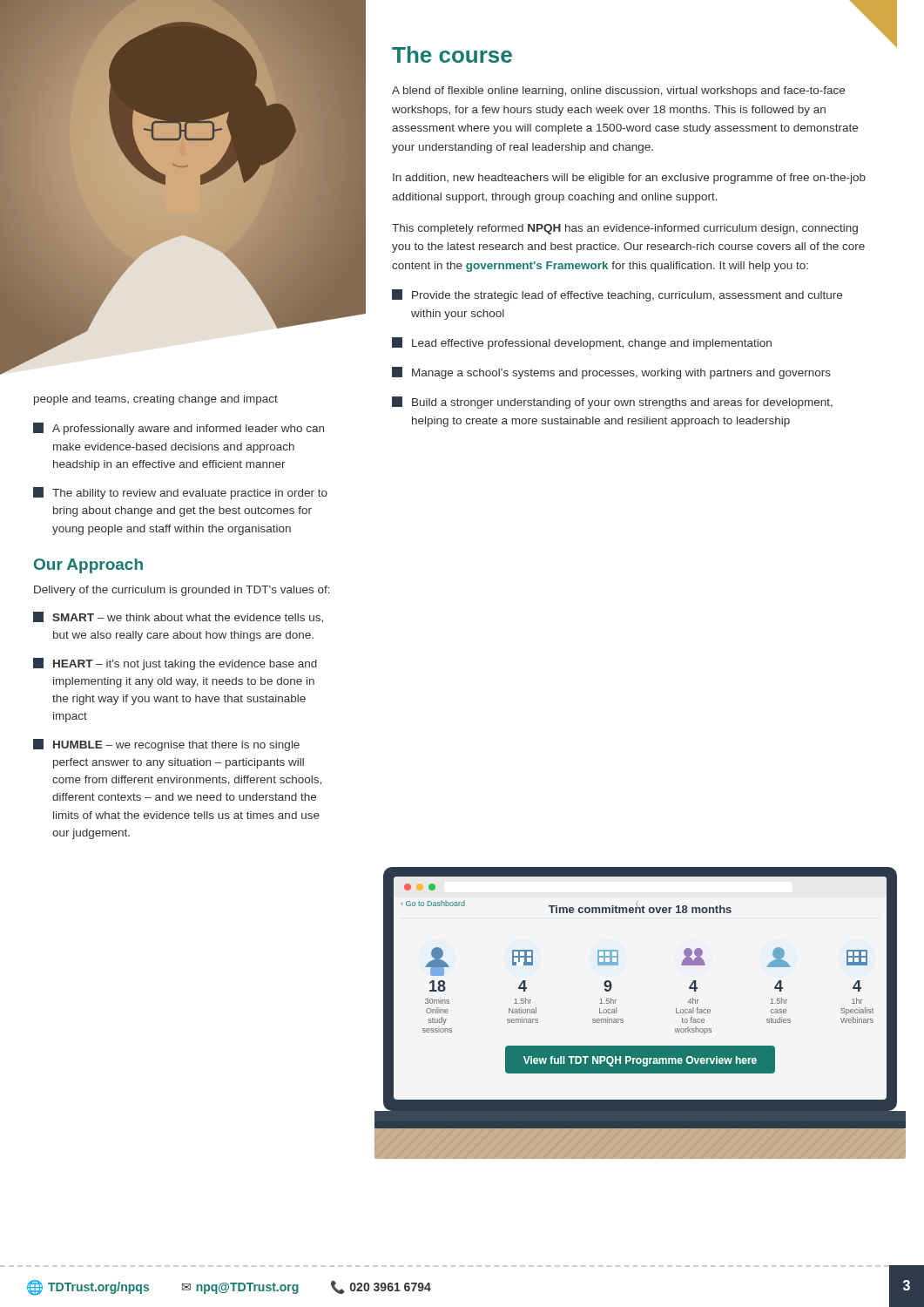Find the section header that reads "The course"
Screen dimensions: 1307x924
452,55
